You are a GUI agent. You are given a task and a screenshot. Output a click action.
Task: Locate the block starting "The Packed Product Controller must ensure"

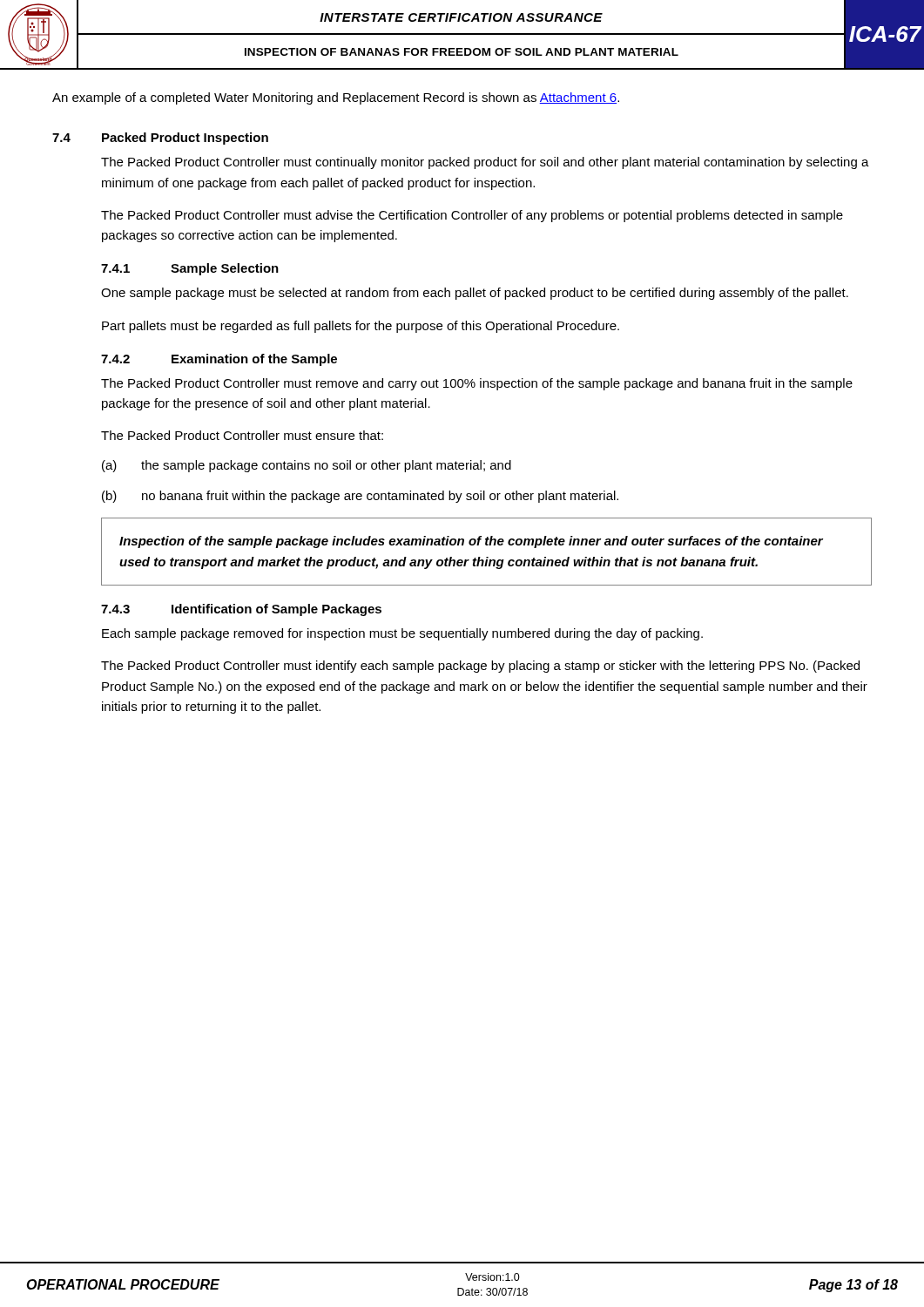pos(243,435)
